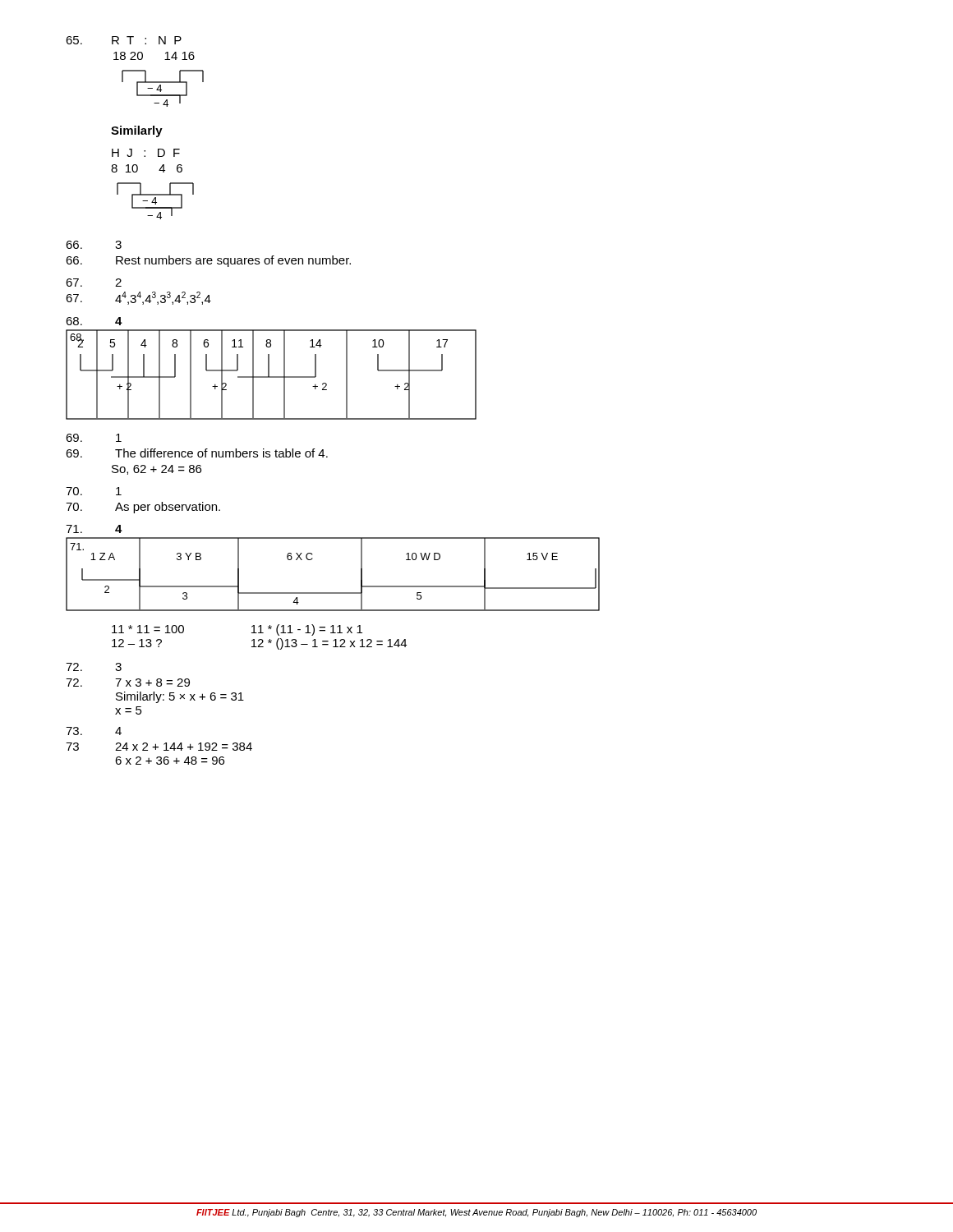Point to "66. 3"
This screenshot has height=1232, width=953.
(x=75, y=244)
